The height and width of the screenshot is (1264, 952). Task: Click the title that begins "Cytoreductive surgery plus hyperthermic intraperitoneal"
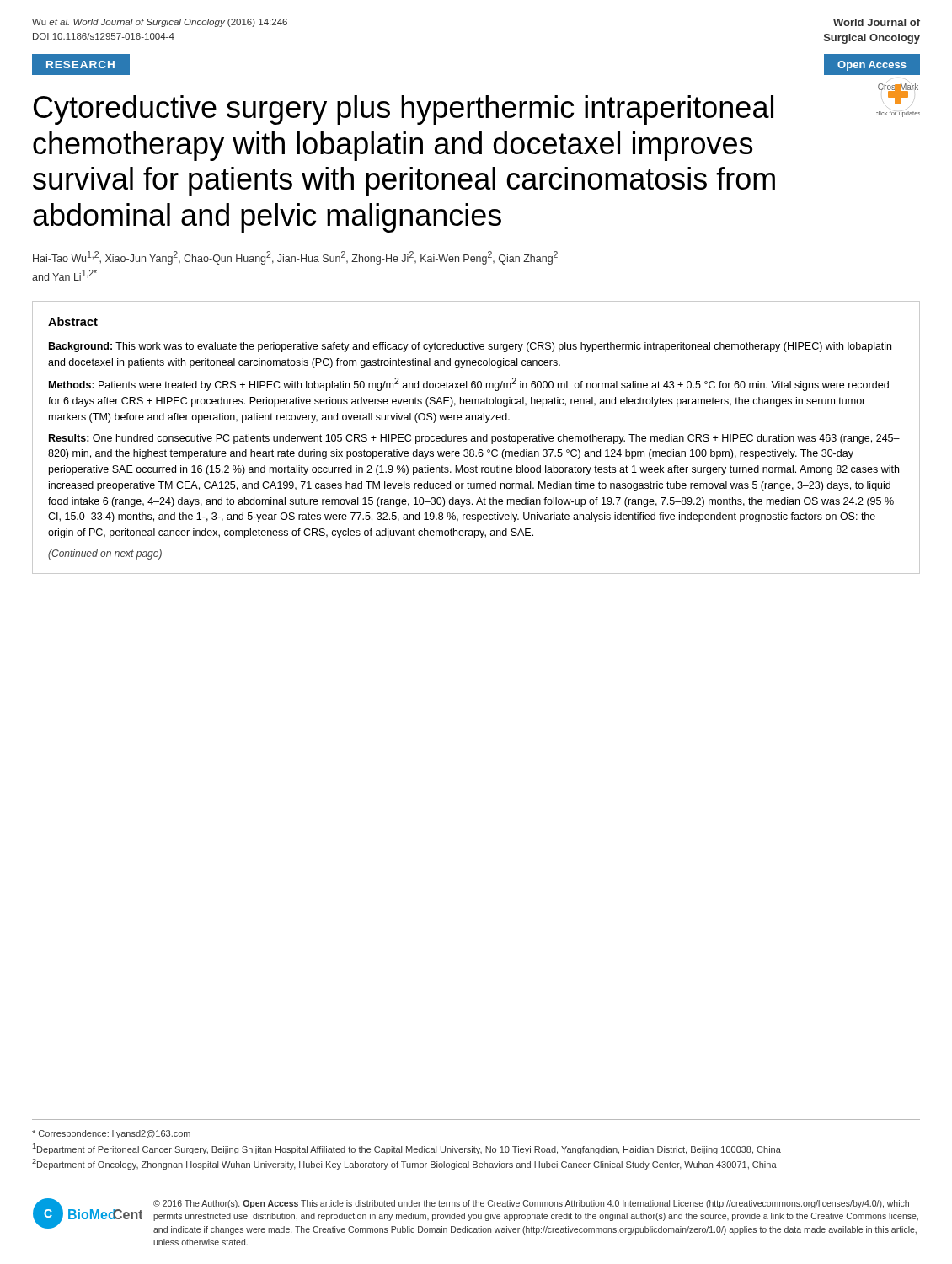(x=405, y=161)
